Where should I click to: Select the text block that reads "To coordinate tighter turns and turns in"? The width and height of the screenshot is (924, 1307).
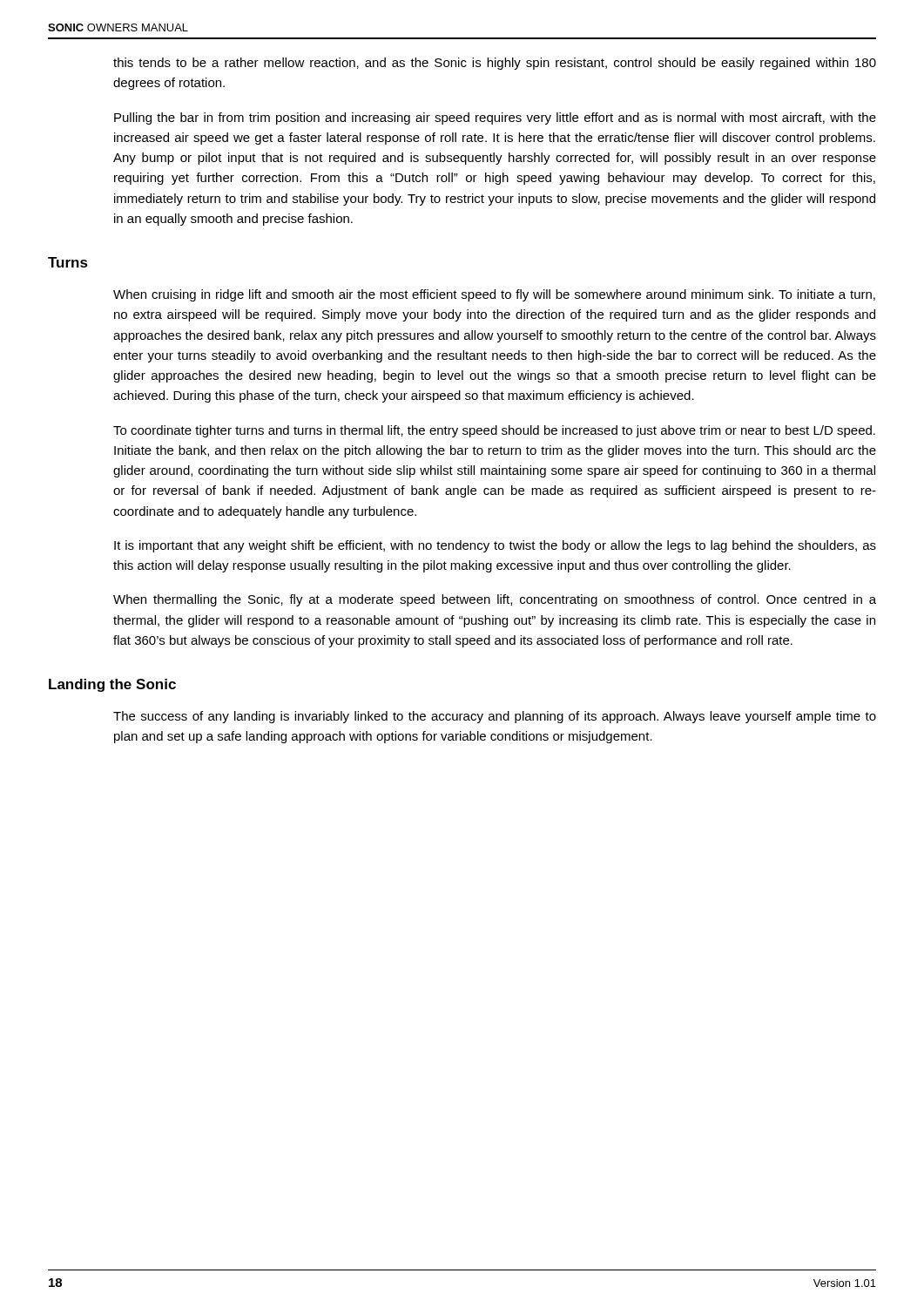[495, 470]
